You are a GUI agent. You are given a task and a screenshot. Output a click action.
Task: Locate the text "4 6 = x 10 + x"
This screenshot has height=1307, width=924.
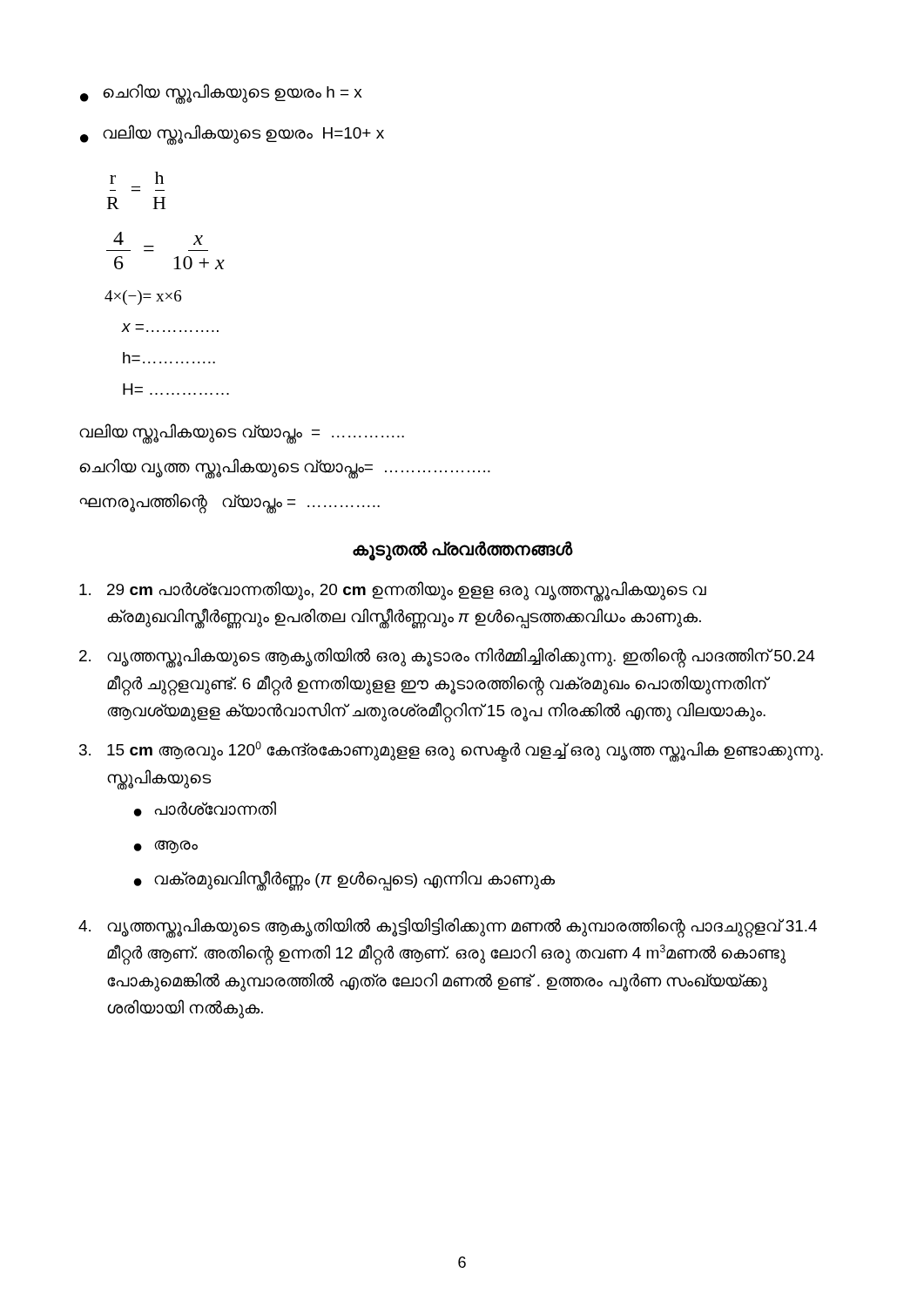pyautogui.click(x=168, y=250)
